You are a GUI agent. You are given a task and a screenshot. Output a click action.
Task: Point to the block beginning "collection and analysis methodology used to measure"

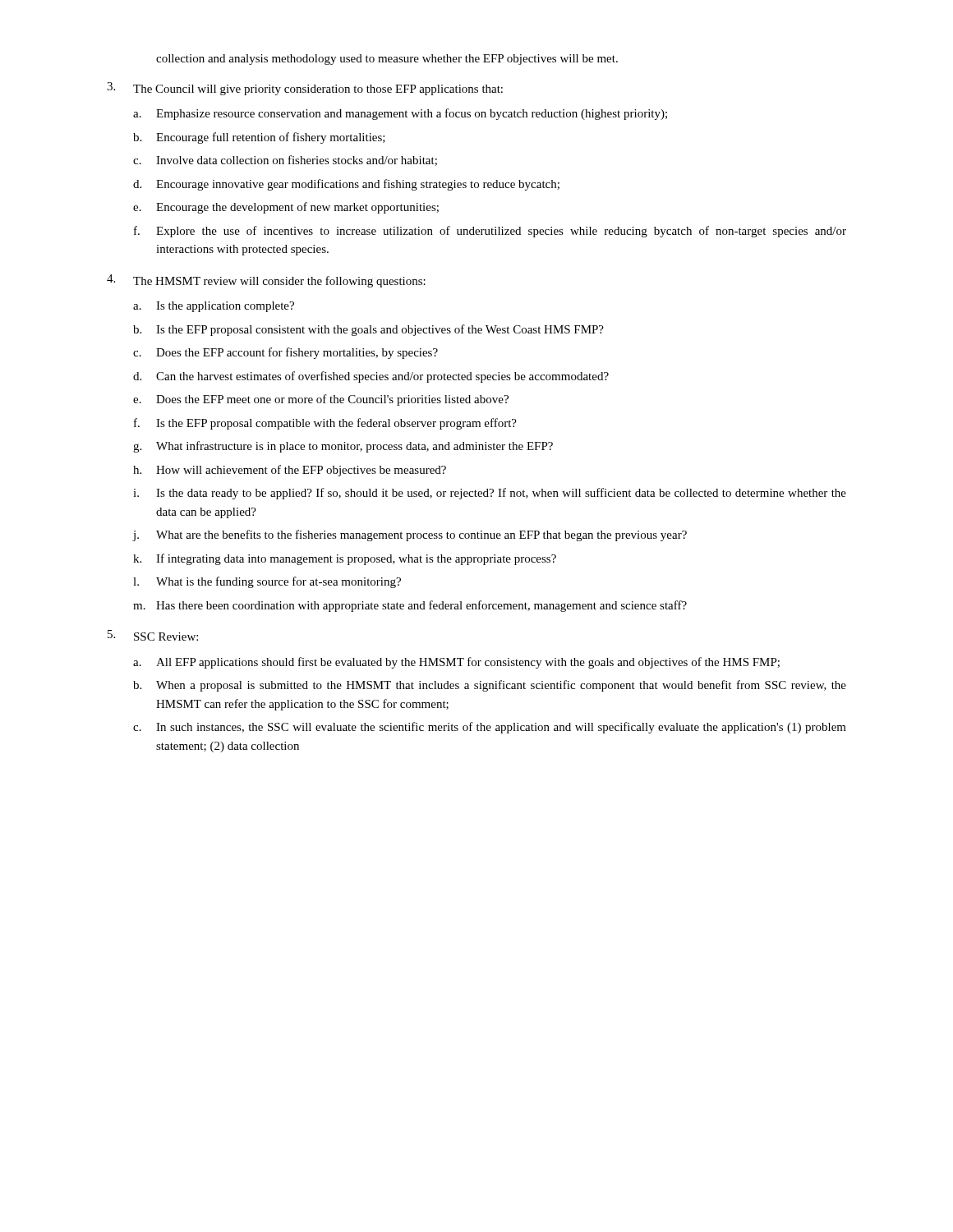387,58
